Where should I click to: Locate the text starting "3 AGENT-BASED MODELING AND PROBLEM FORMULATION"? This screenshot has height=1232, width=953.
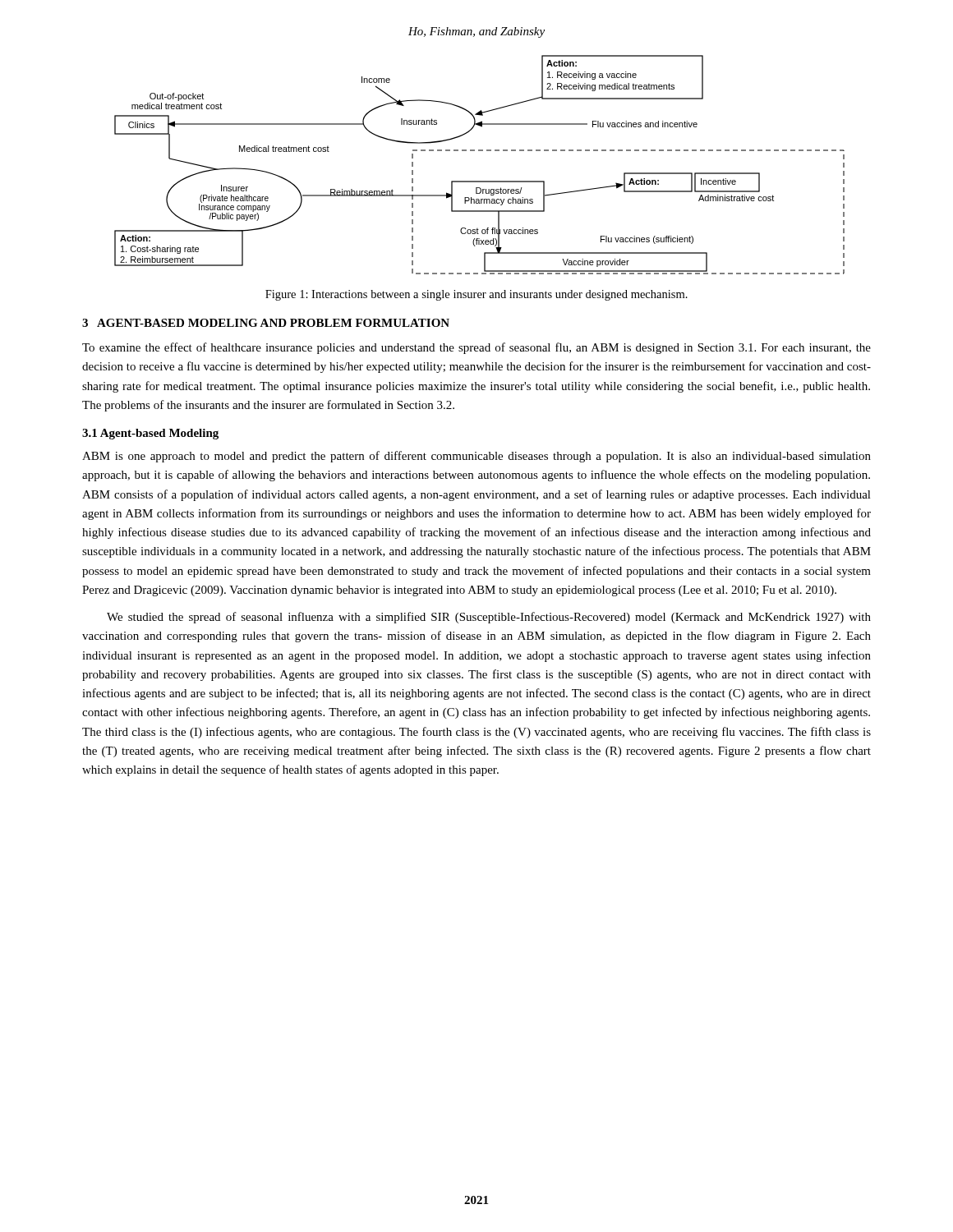(266, 323)
